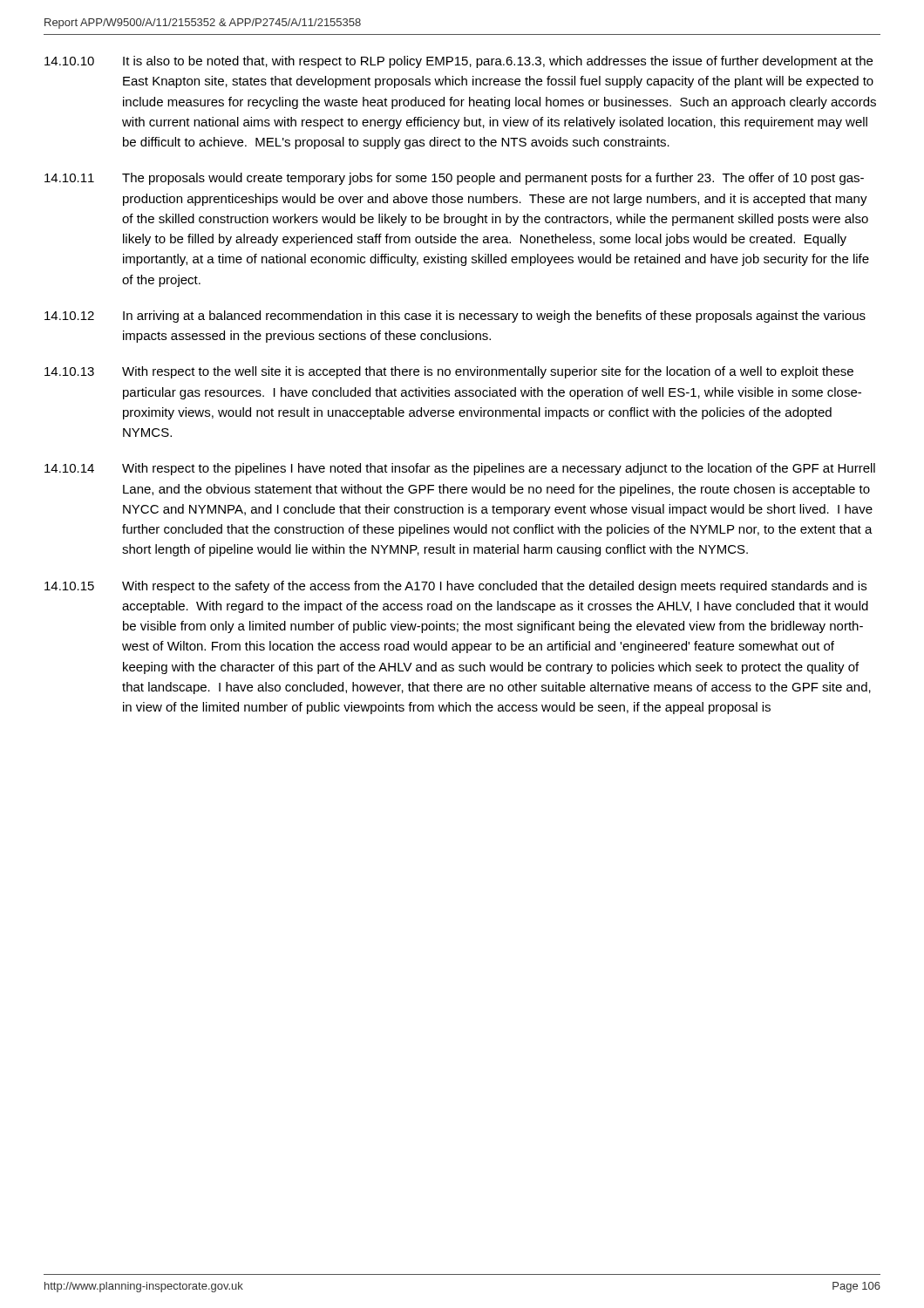Find the list item containing "14.10.10 It is also to be"
The width and height of the screenshot is (924, 1308).
(x=462, y=101)
